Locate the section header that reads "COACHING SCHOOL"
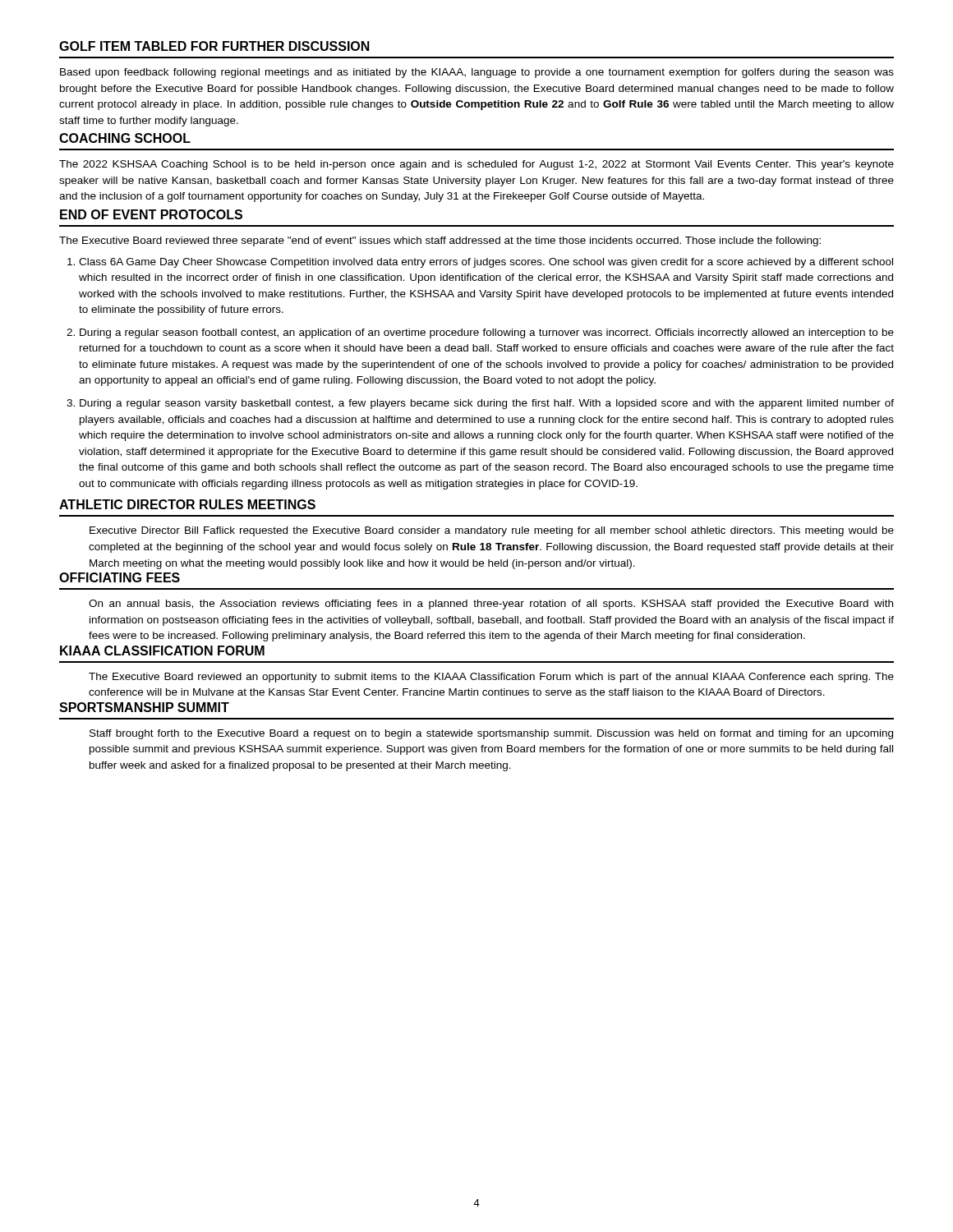 click(x=476, y=141)
